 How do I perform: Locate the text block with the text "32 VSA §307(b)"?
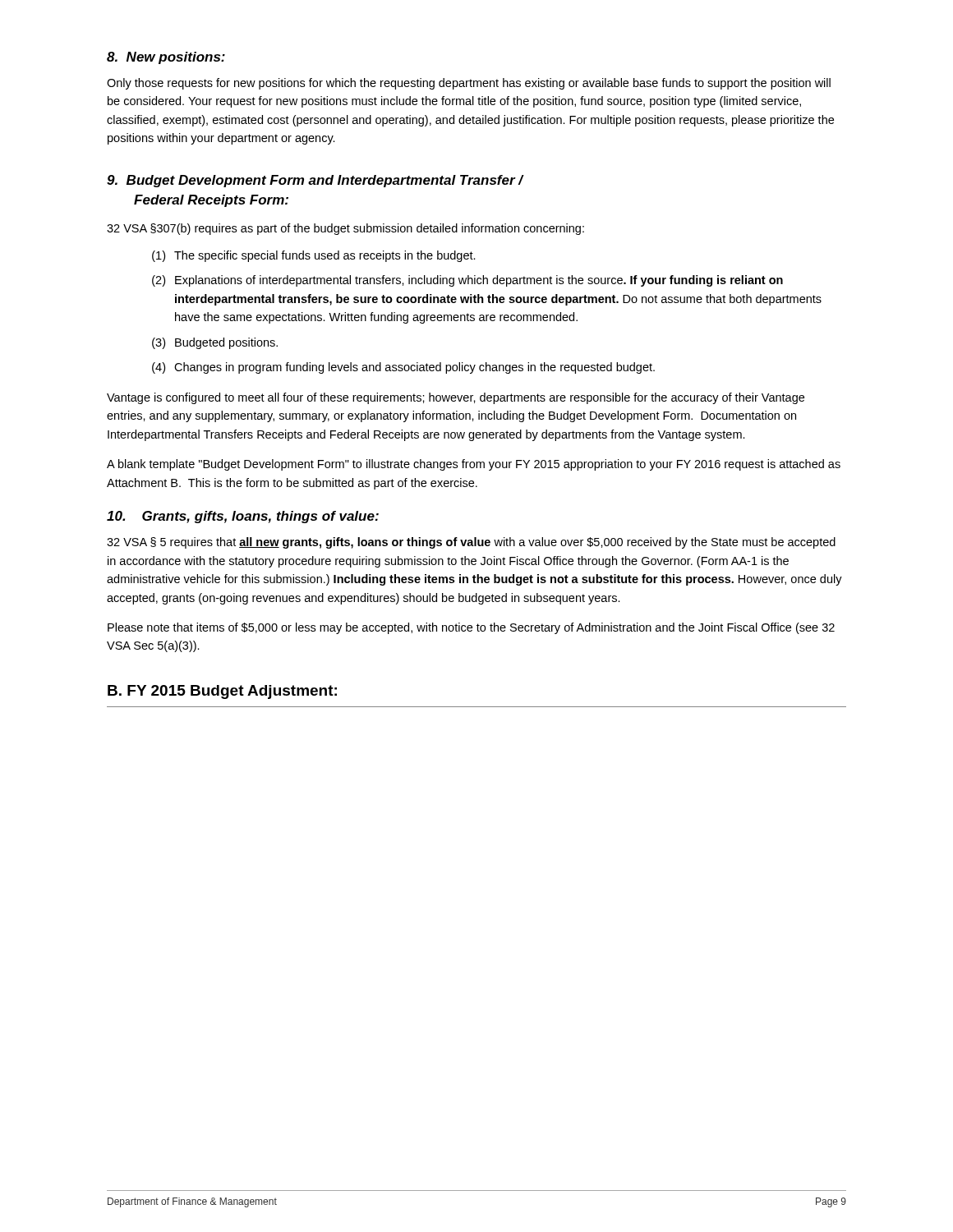(x=346, y=229)
